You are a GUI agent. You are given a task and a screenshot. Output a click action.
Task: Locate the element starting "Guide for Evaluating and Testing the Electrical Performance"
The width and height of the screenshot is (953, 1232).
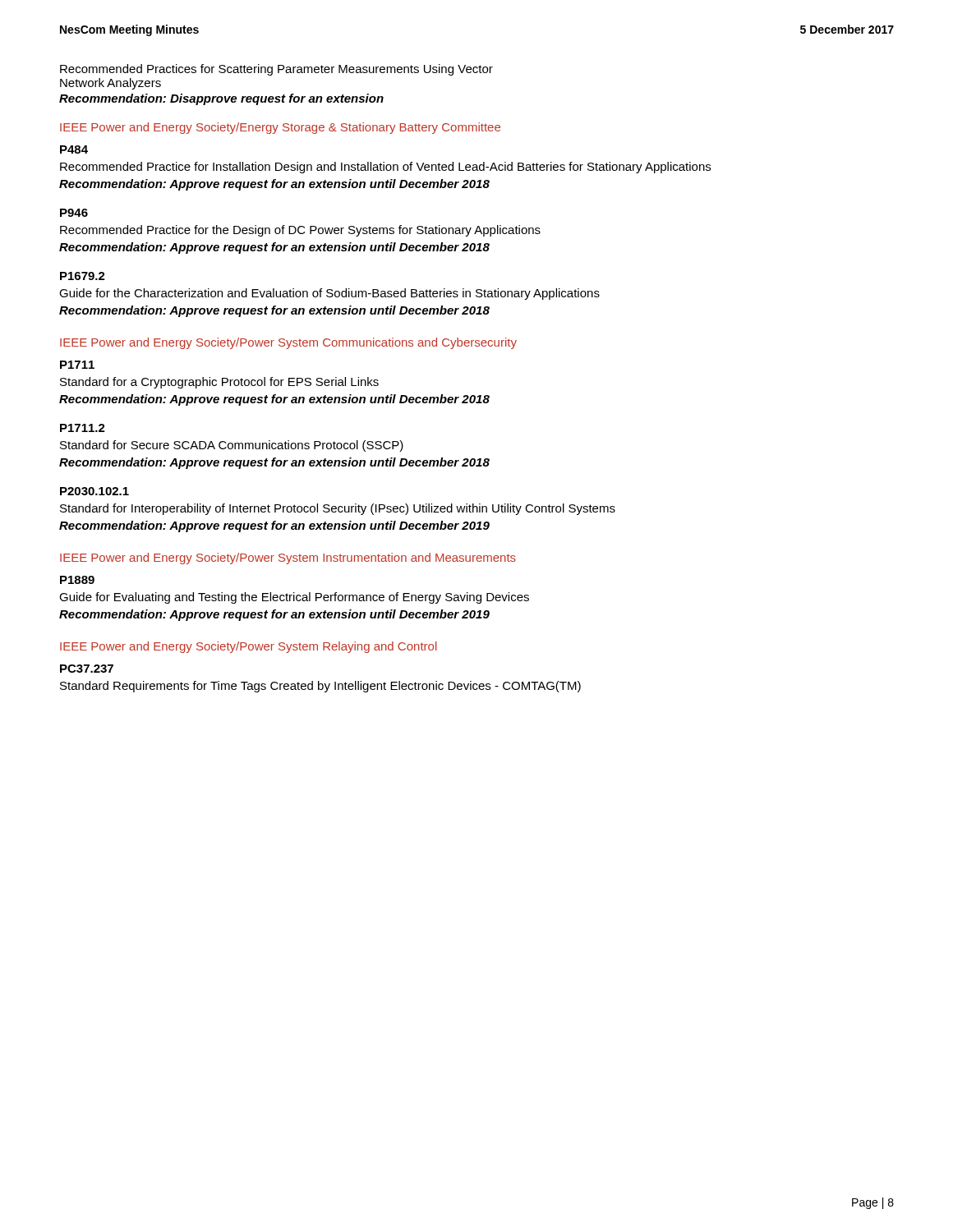(294, 597)
